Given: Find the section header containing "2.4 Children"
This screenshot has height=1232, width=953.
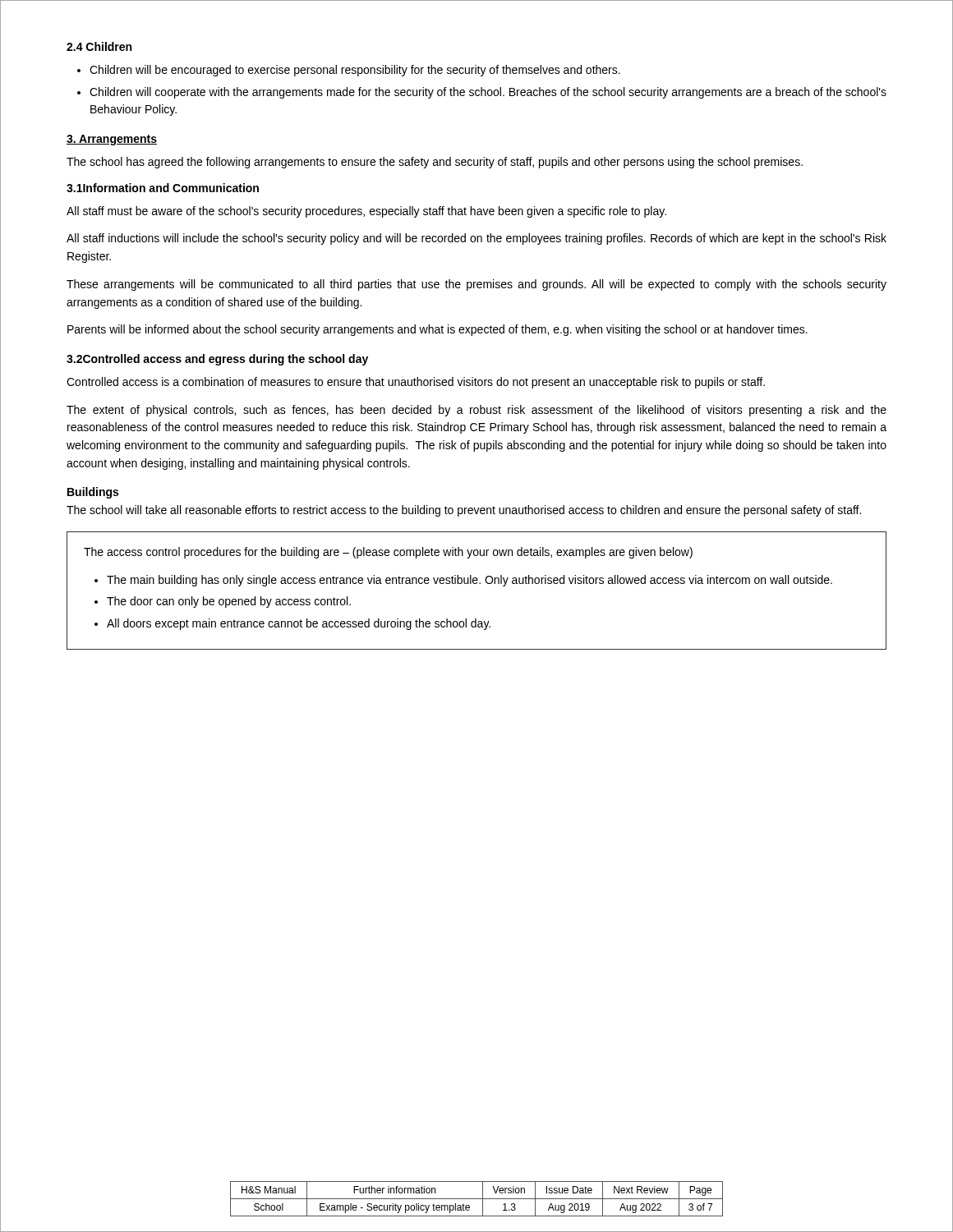Looking at the screenshot, I should tap(99, 47).
